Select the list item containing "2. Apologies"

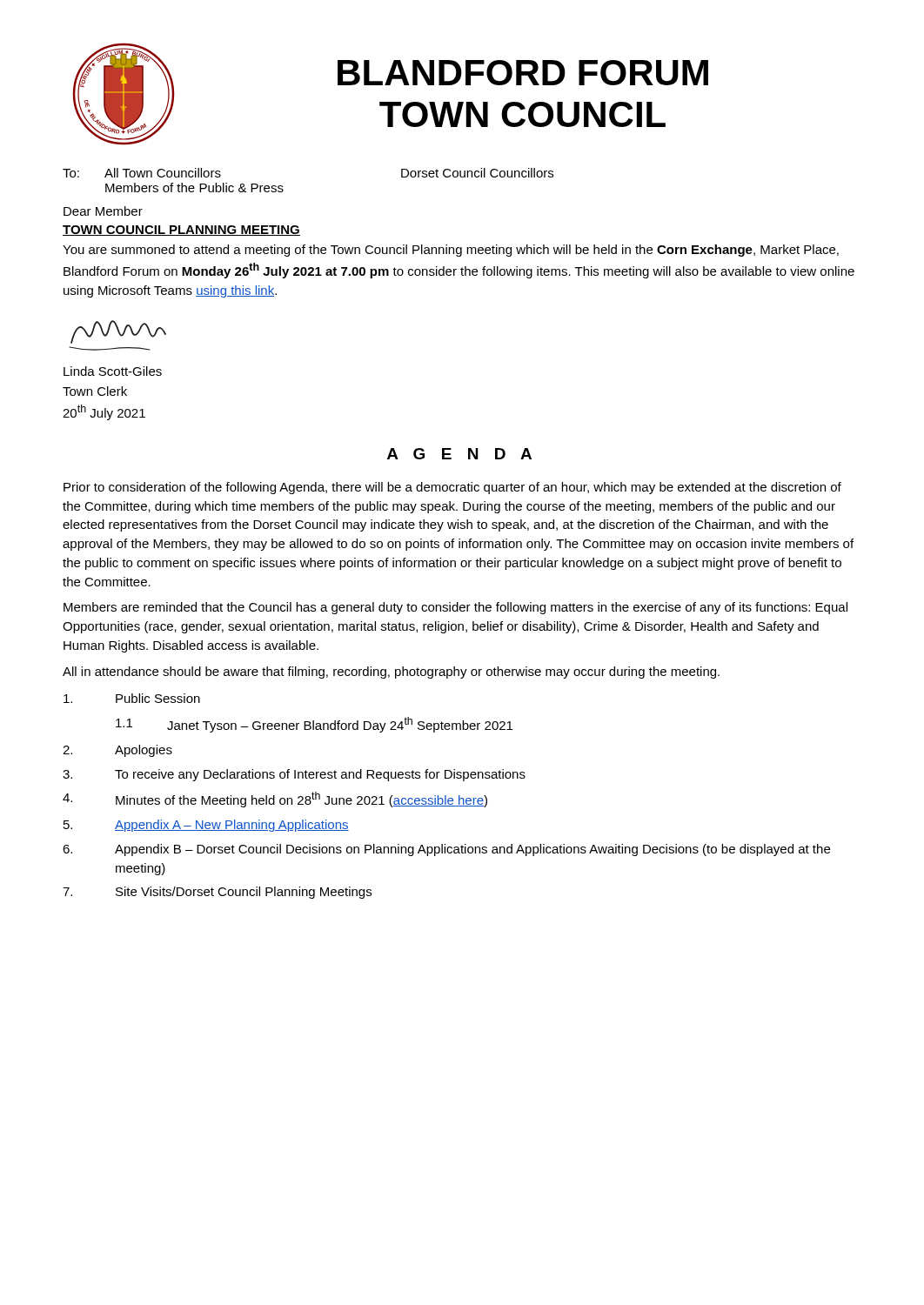point(117,751)
